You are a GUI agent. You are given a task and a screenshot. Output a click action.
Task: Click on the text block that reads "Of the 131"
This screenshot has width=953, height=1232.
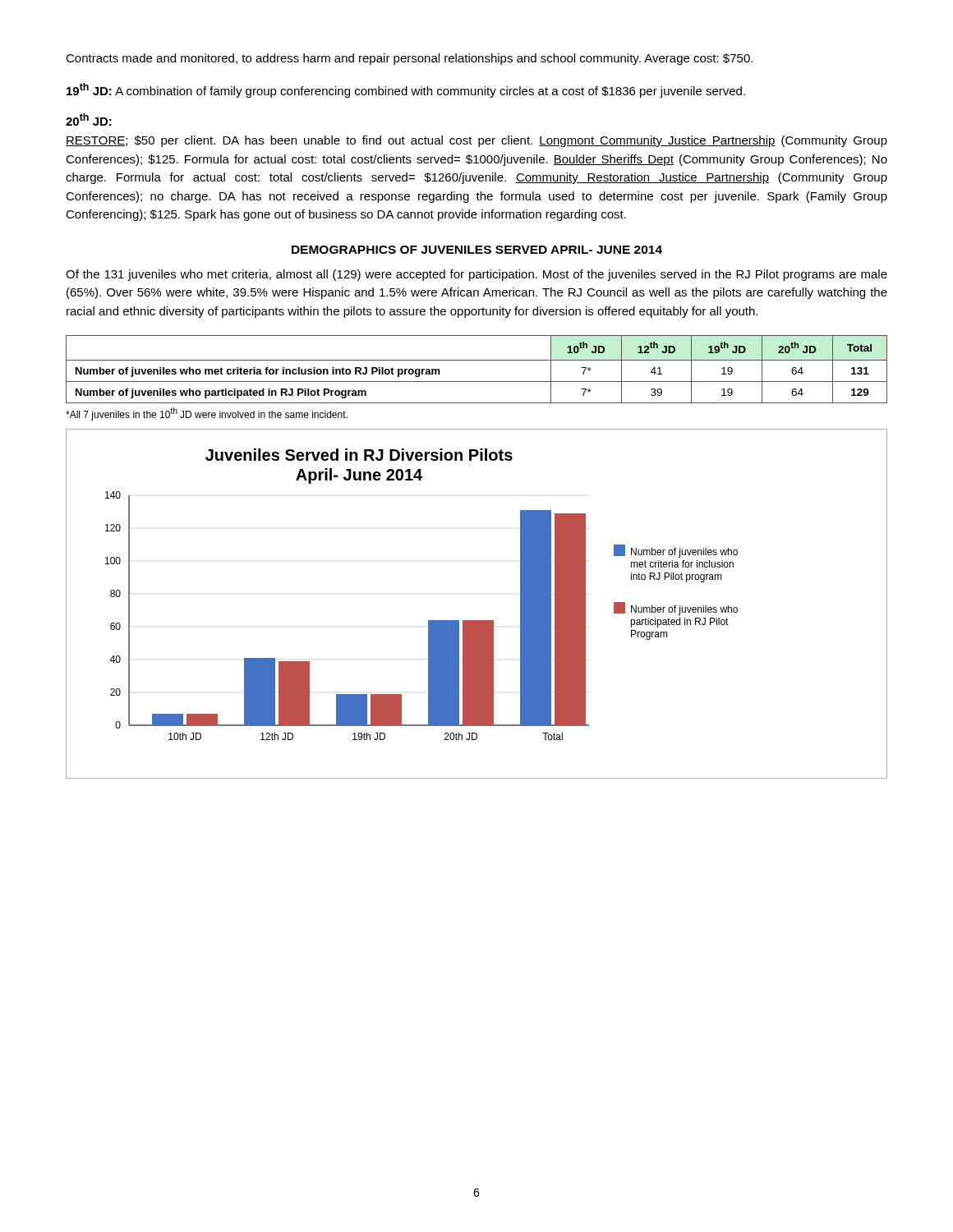point(476,292)
